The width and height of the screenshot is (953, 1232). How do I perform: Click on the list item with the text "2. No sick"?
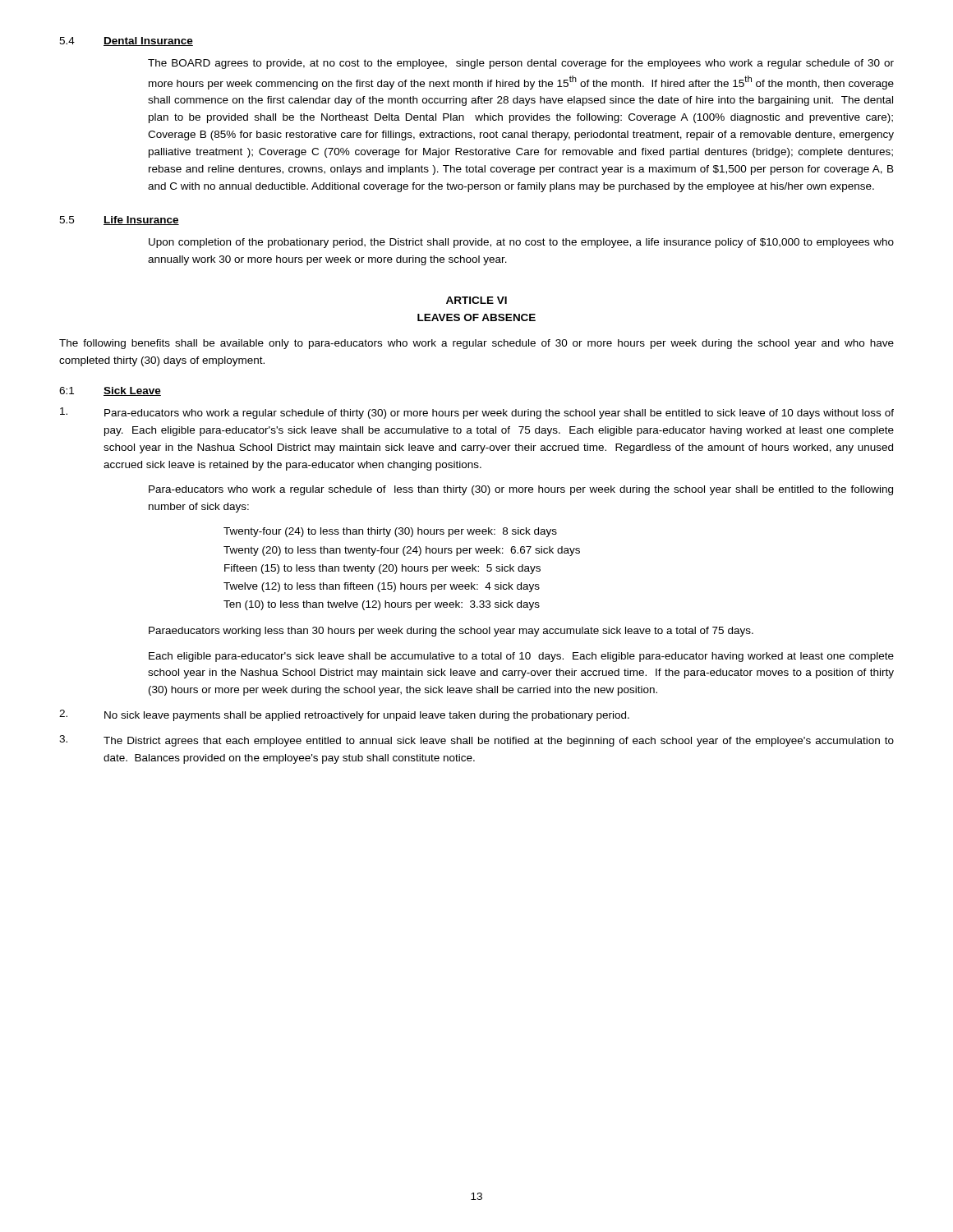click(x=476, y=716)
